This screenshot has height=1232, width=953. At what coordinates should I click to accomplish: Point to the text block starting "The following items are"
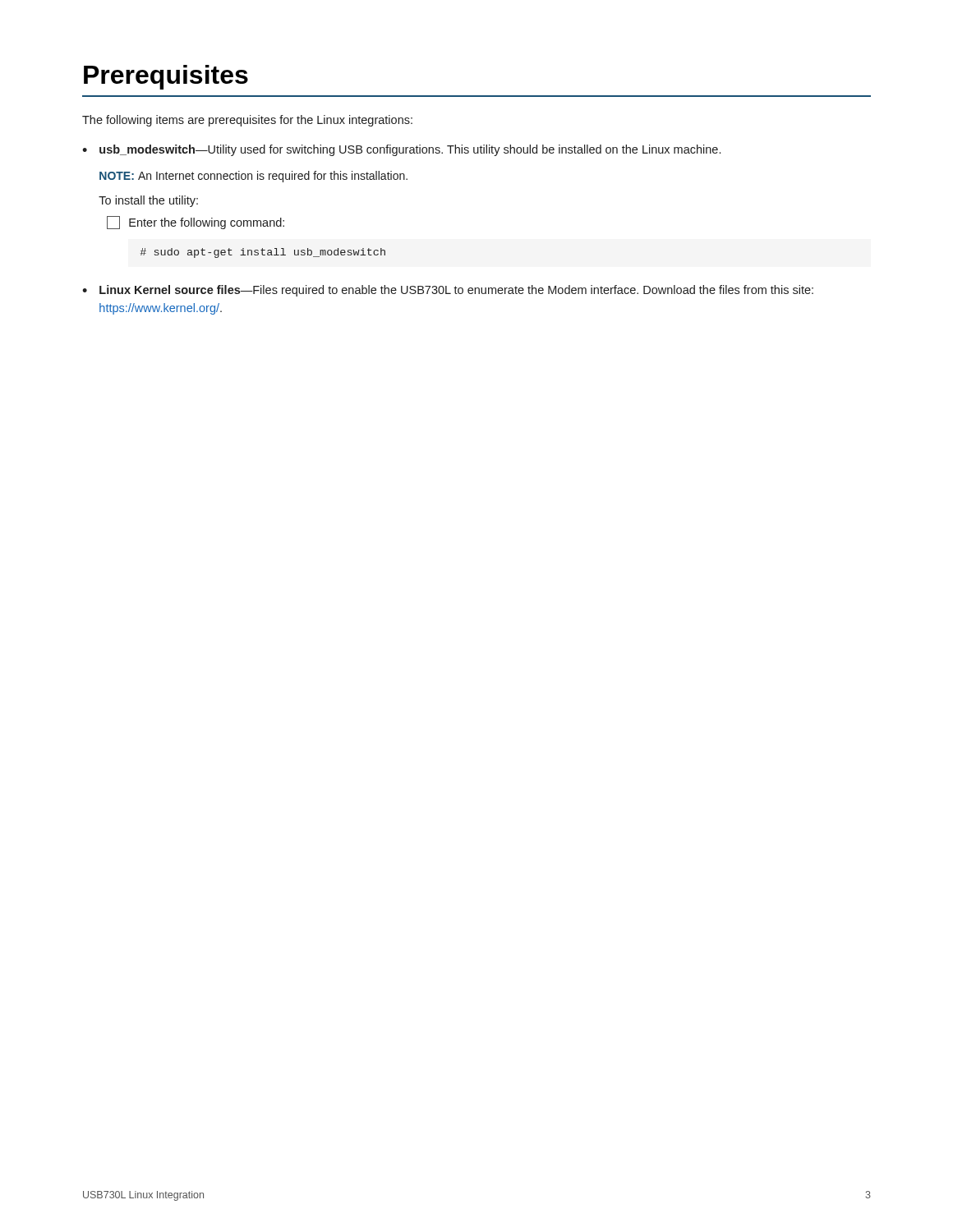(248, 120)
